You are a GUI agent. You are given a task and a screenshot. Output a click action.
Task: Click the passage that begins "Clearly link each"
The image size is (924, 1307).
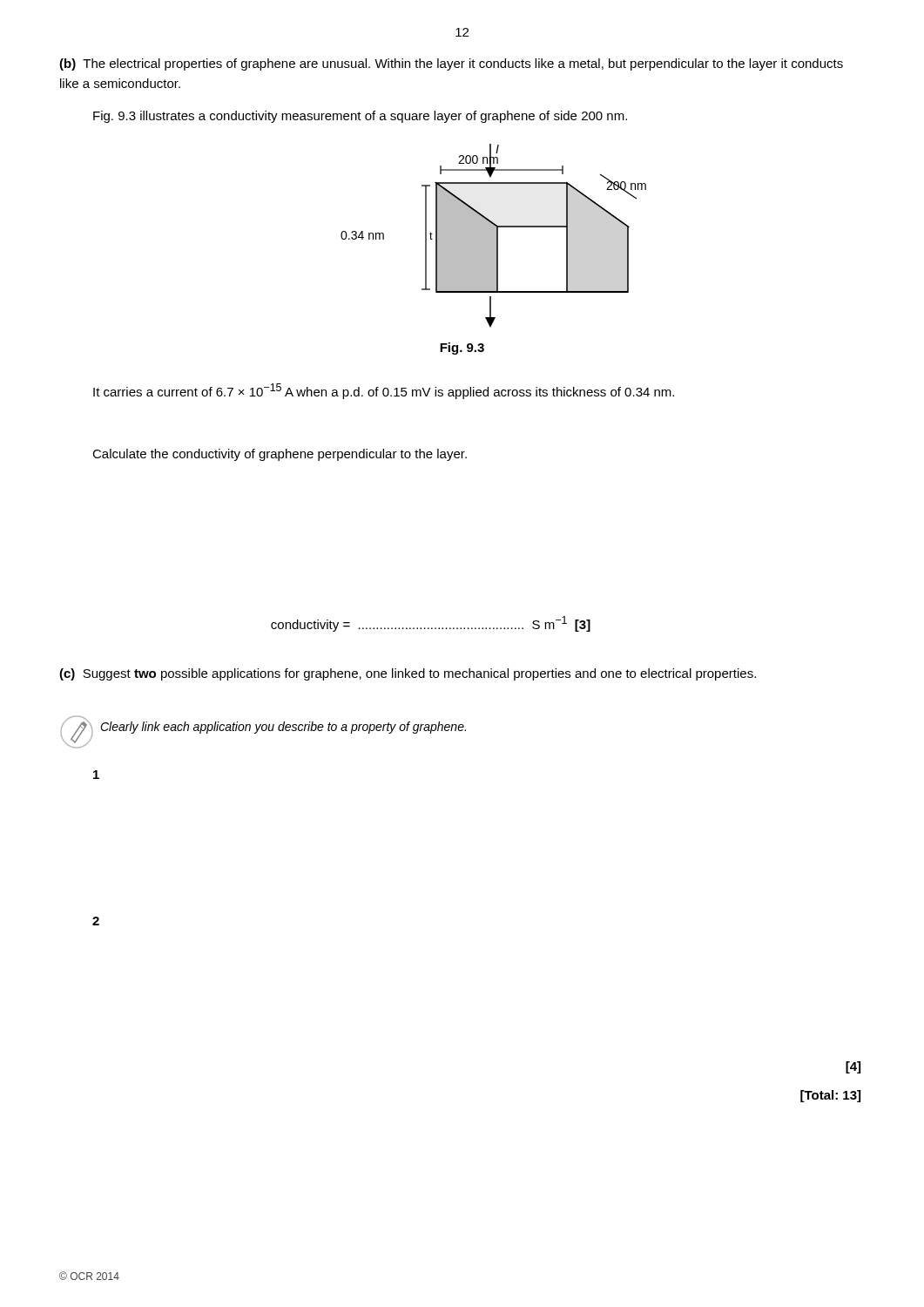(x=284, y=727)
